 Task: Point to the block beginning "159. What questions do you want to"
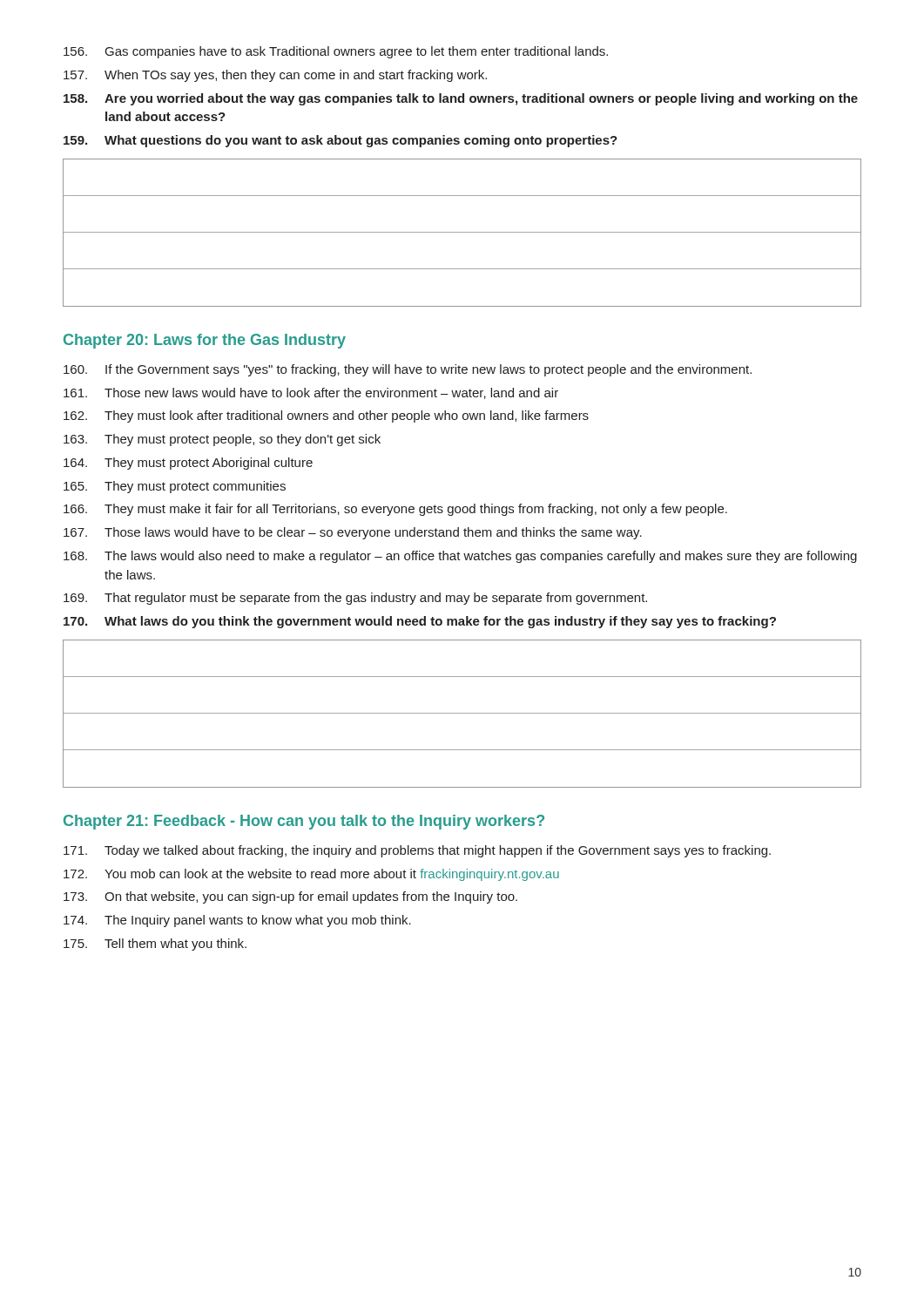coord(462,140)
